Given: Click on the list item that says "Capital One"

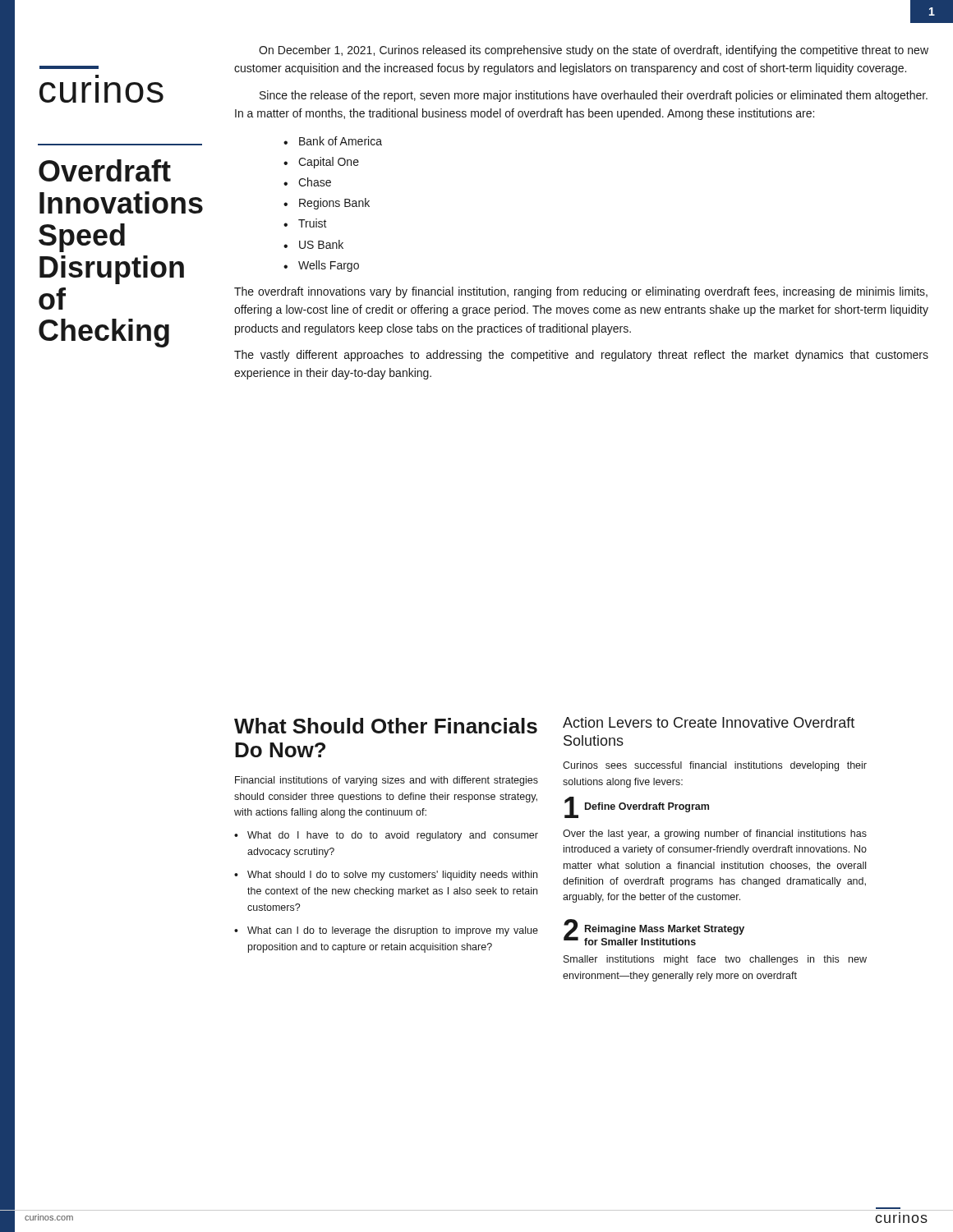Looking at the screenshot, I should tap(329, 162).
